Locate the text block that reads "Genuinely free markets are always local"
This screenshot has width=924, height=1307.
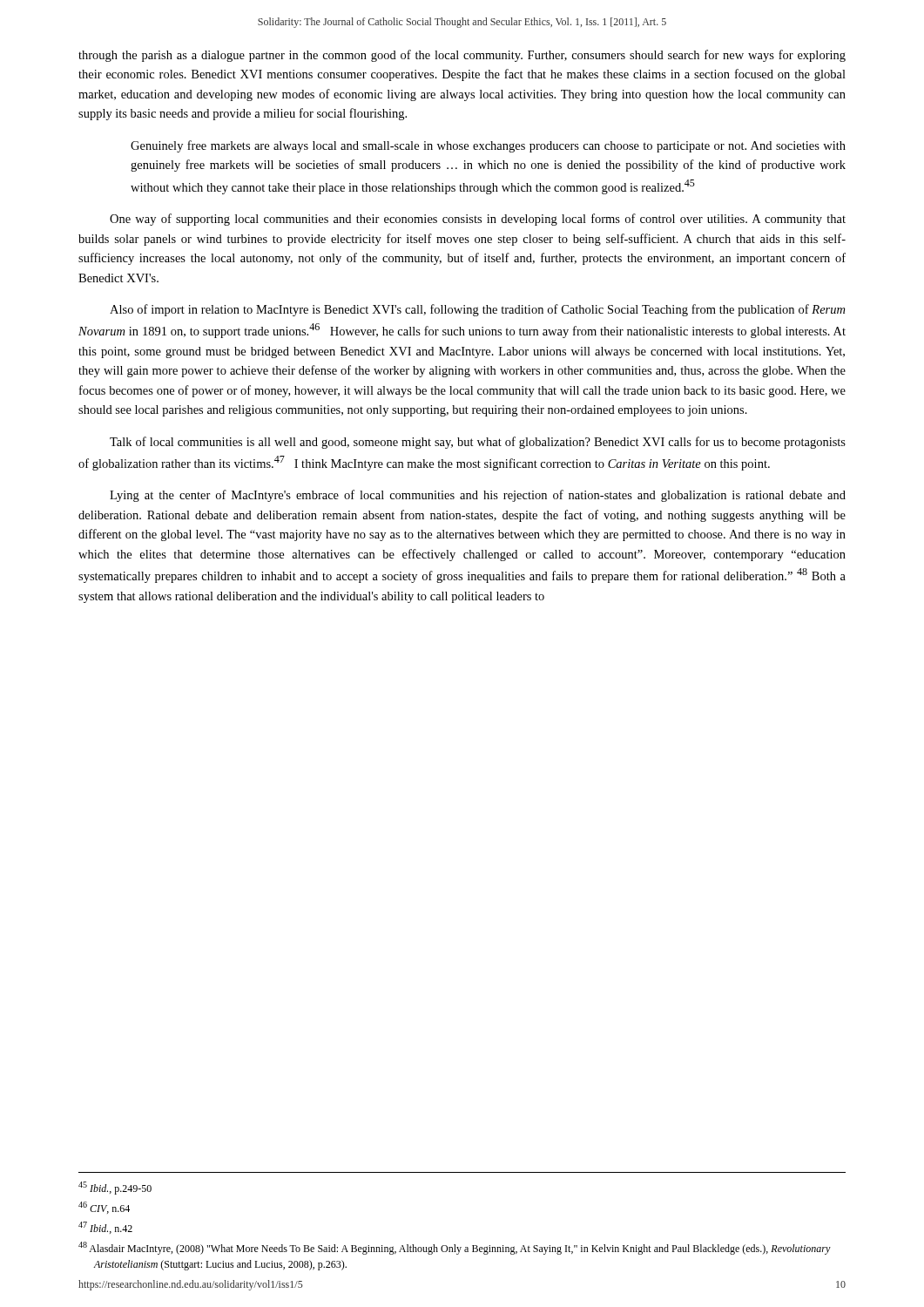click(488, 166)
